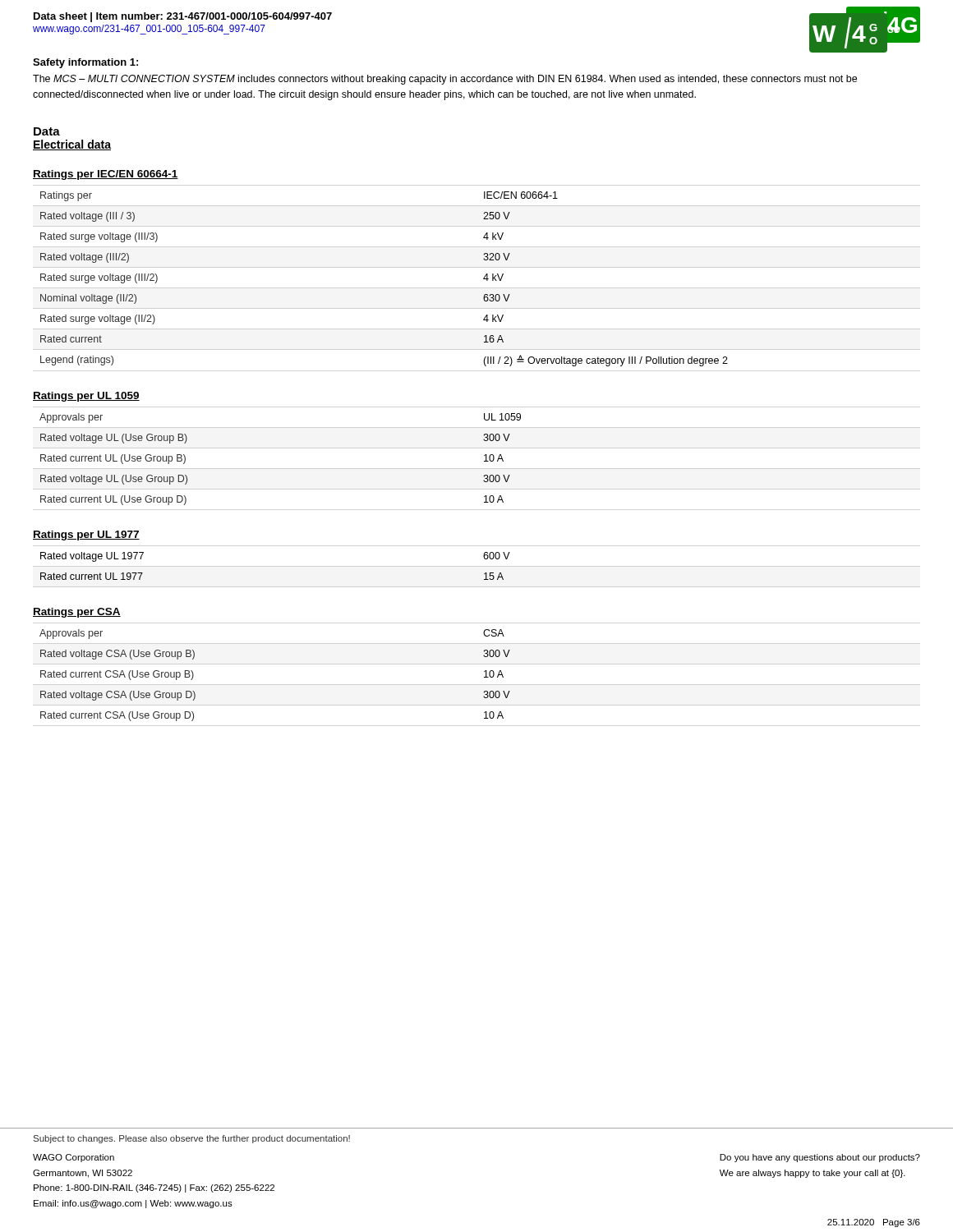Screen dimensions: 1232x953
Task: Click on the table containing "(III / 2) ≙"
Action: [x=476, y=278]
